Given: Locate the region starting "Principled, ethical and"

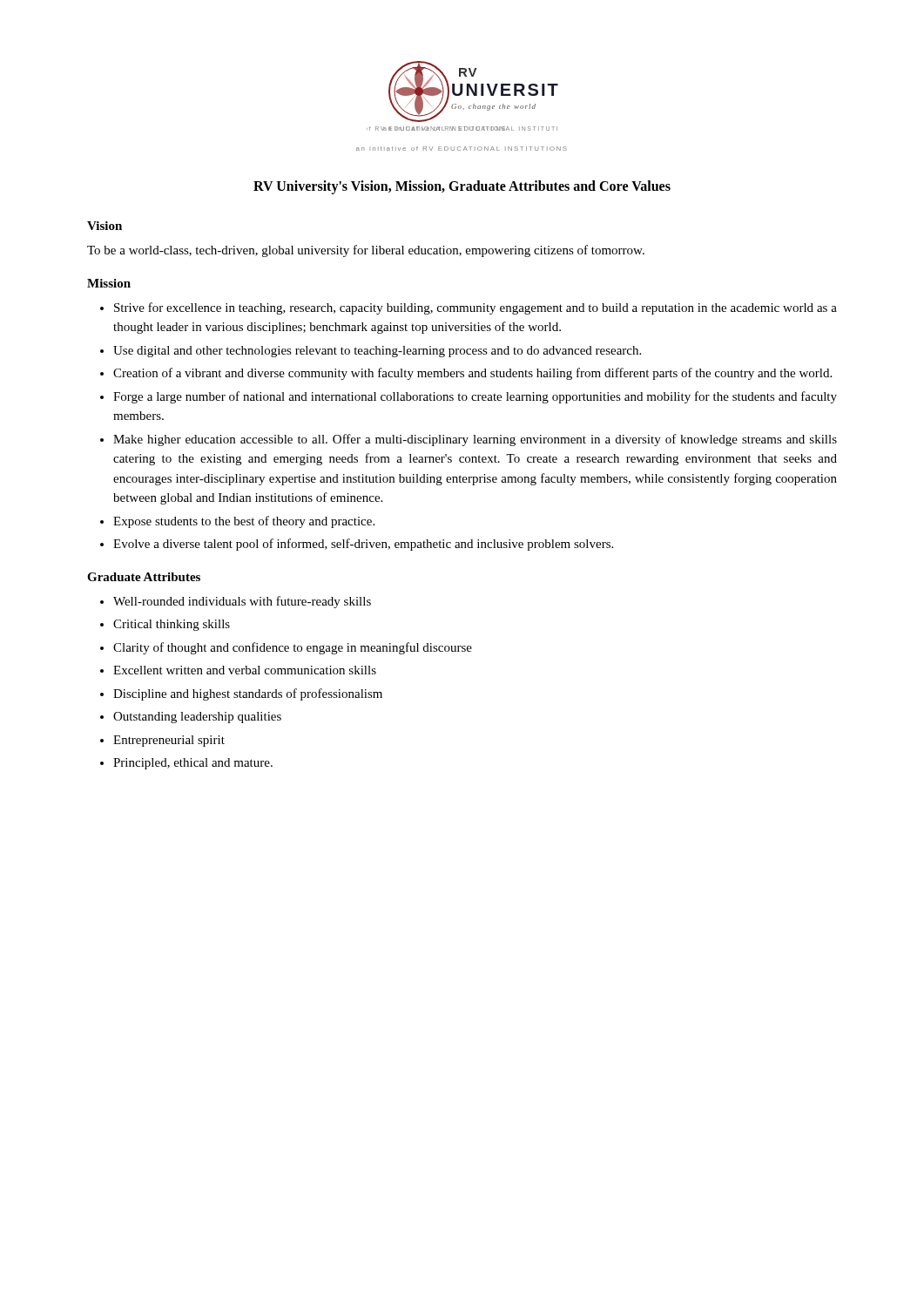Looking at the screenshot, I should click(193, 762).
